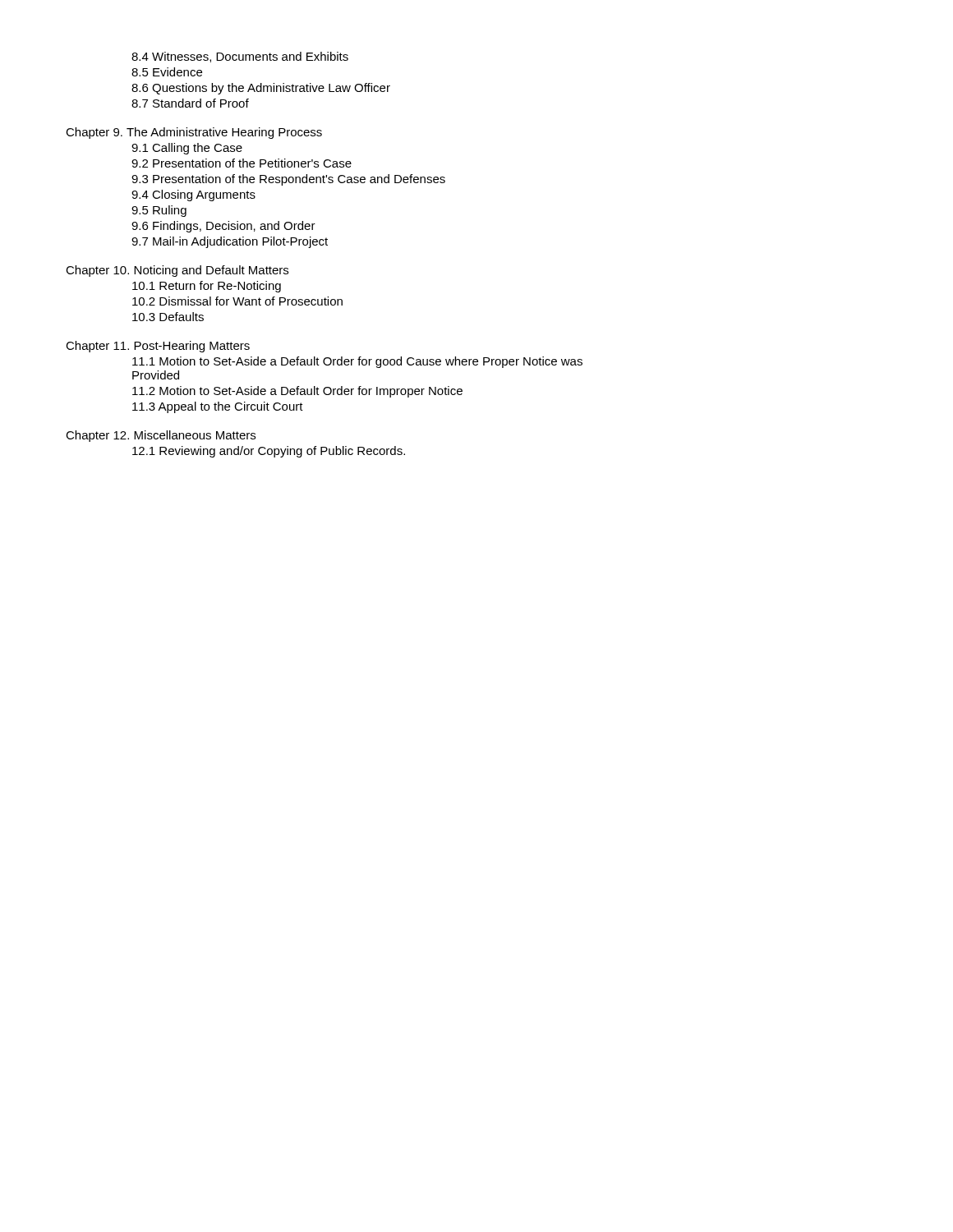Viewport: 953px width, 1232px height.
Task: Find the text block starting "11.3 Appeal to the"
Action: (217, 406)
